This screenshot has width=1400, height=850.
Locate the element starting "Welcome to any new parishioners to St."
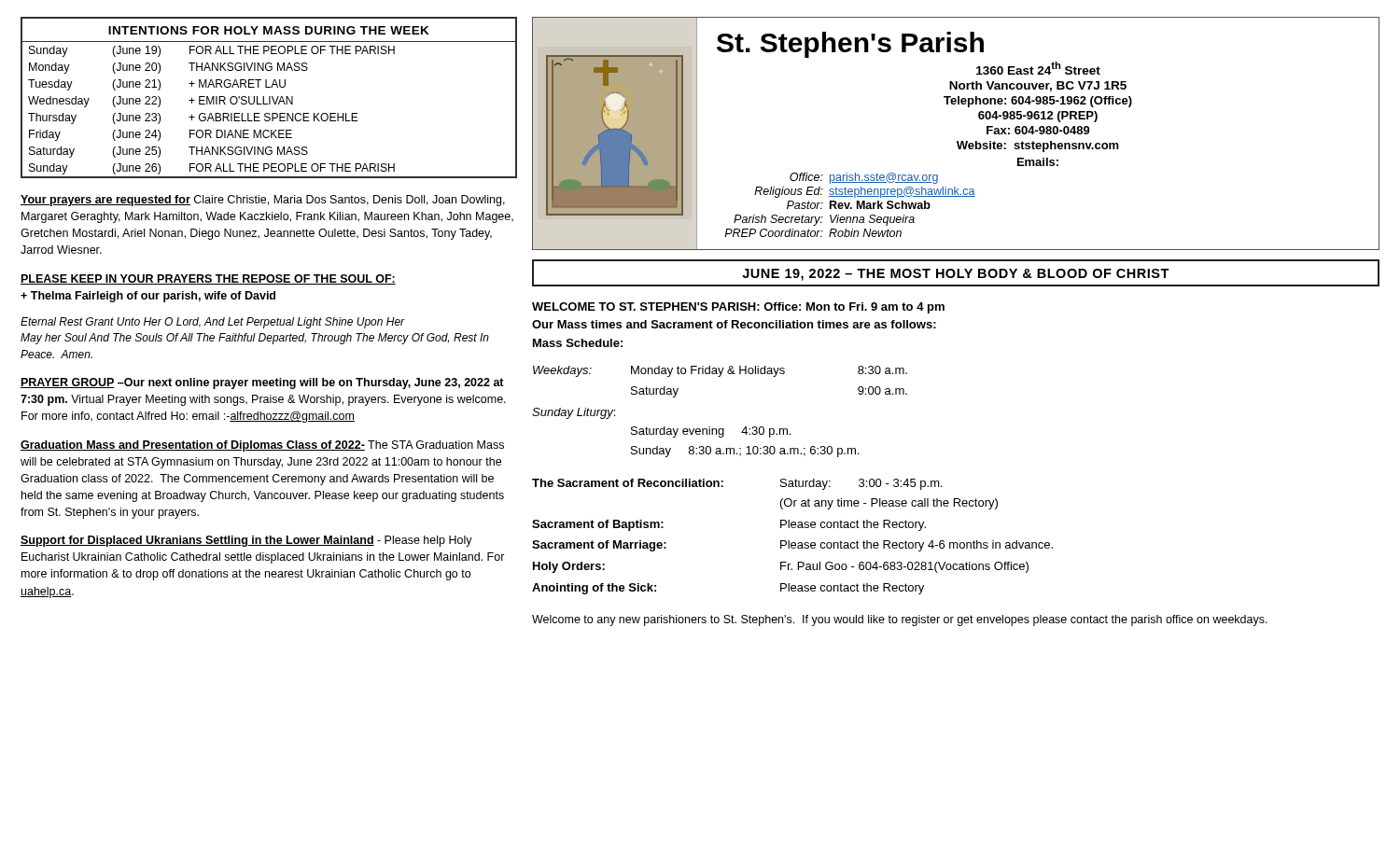[900, 619]
